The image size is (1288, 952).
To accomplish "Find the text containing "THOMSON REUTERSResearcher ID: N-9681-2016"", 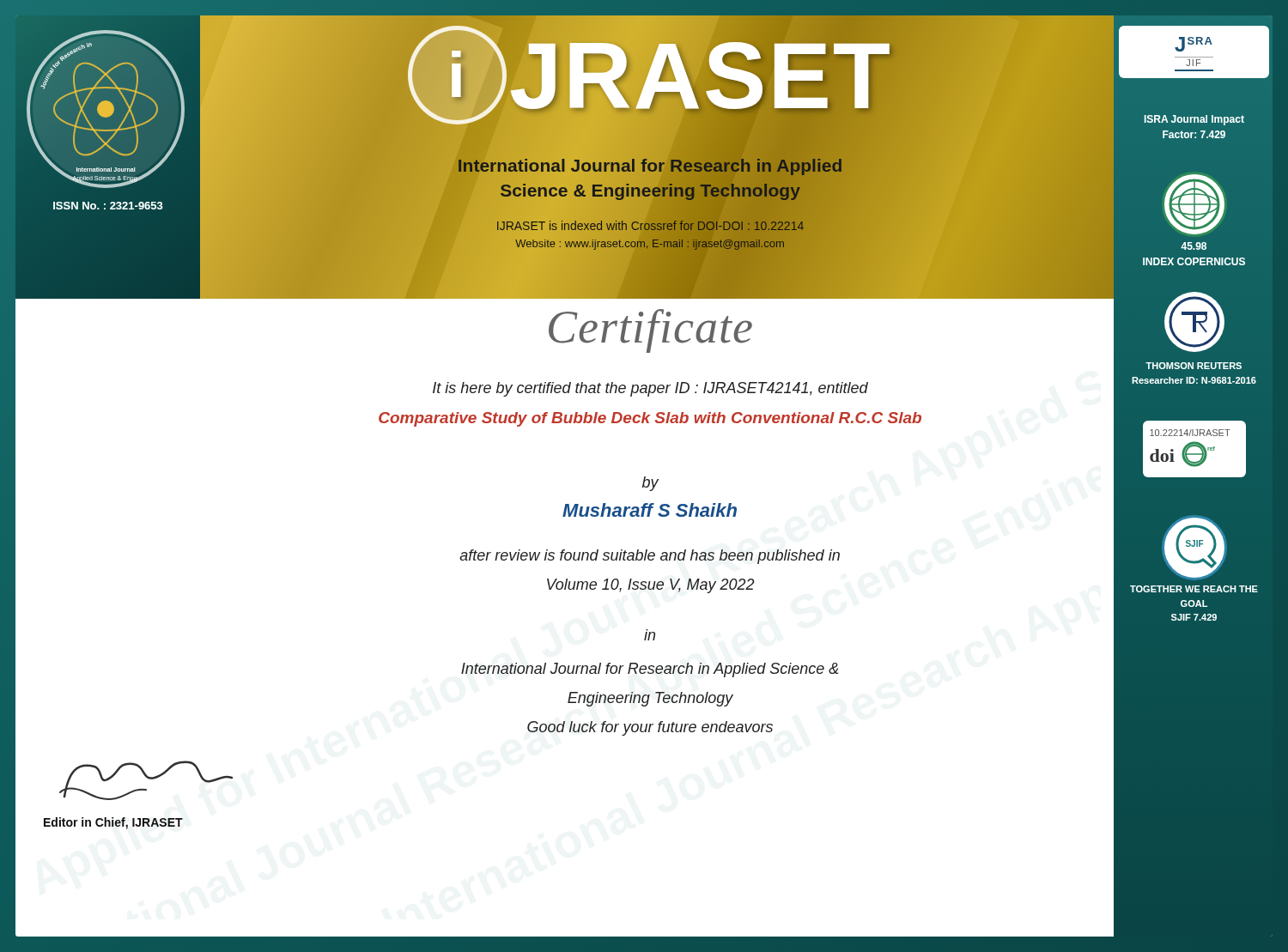I will (1194, 373).
